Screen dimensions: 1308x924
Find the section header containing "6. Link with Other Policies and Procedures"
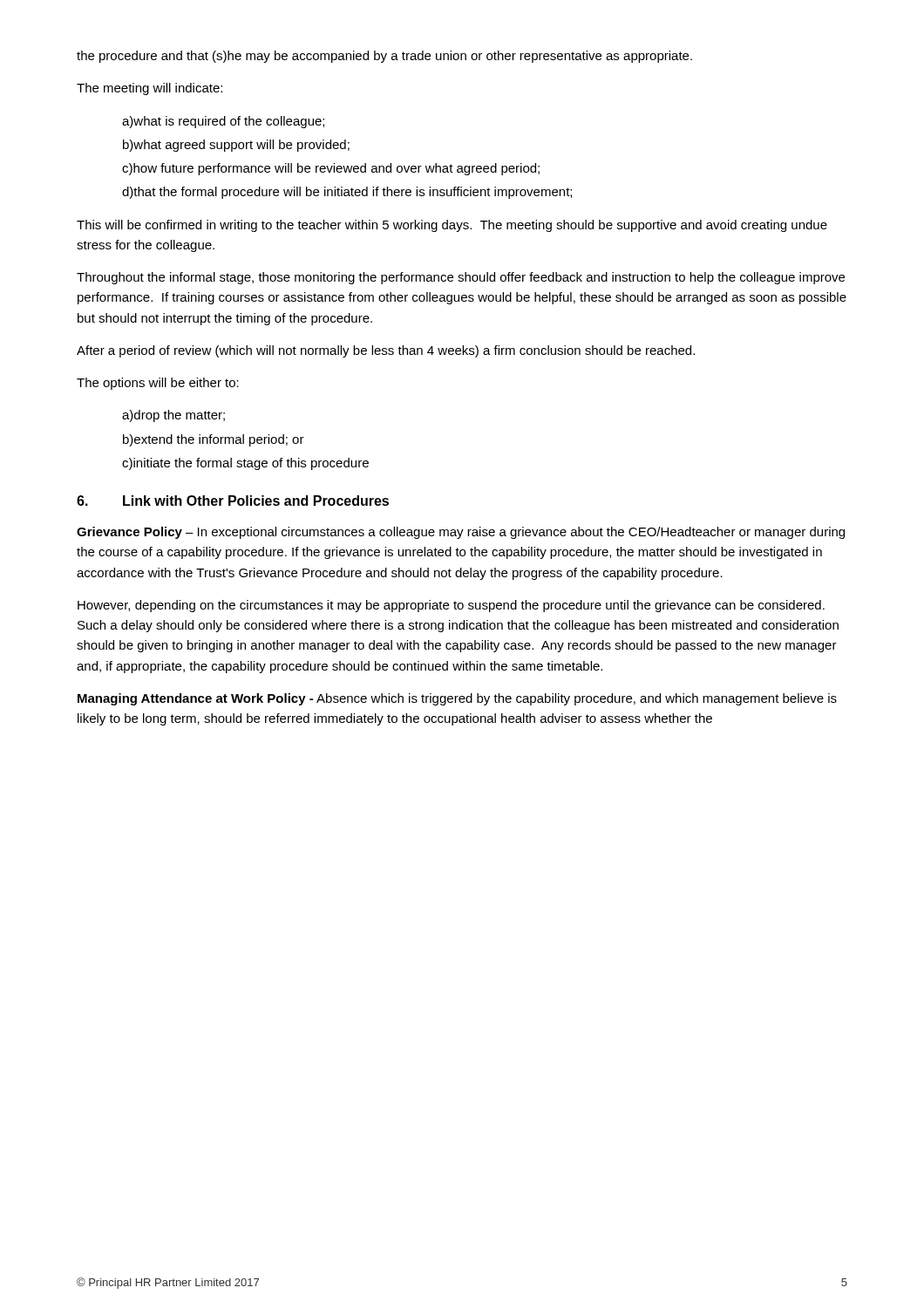click(x=233, y=501)
